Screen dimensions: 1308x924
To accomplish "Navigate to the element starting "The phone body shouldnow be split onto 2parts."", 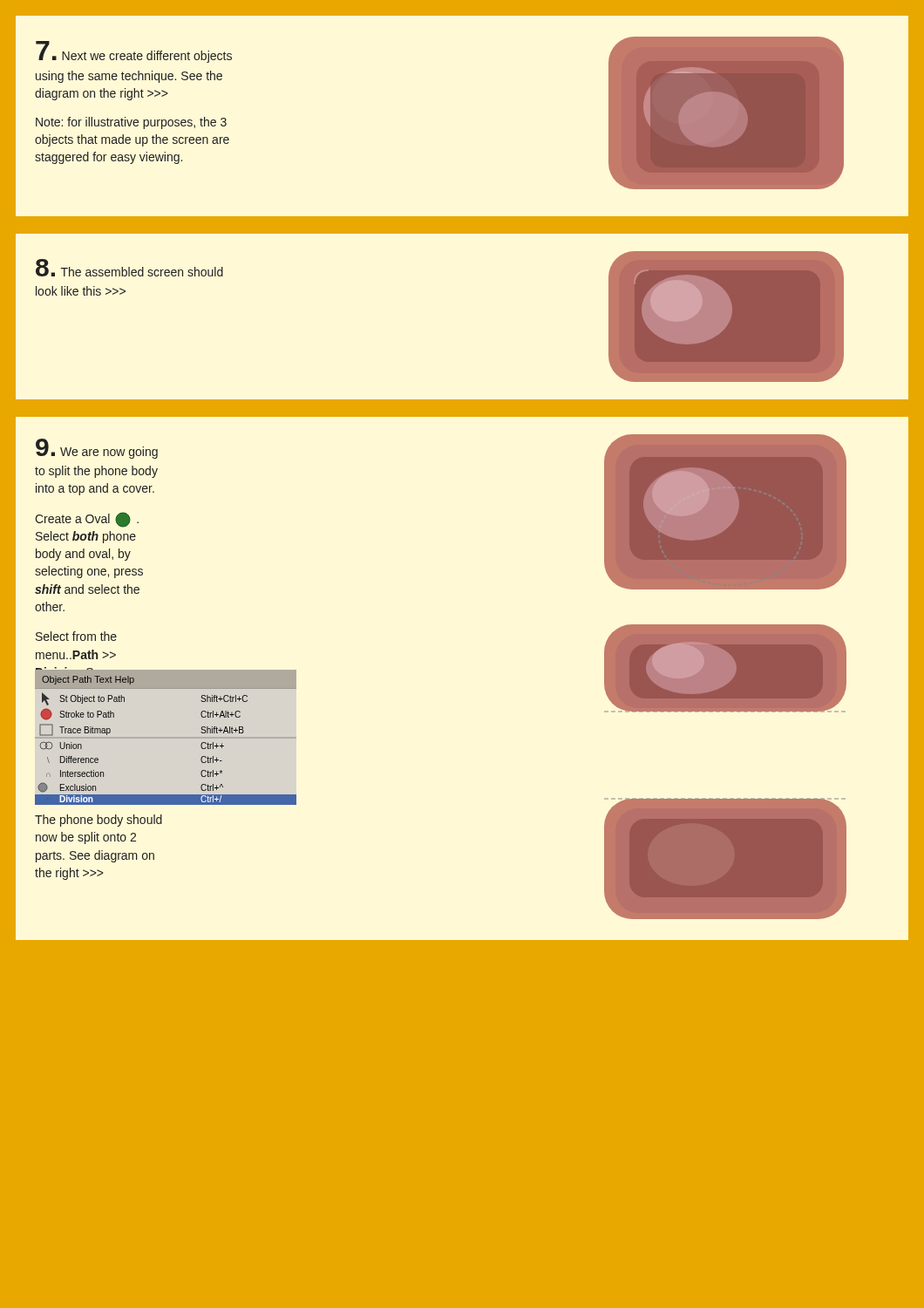I will tap(99, 846).
